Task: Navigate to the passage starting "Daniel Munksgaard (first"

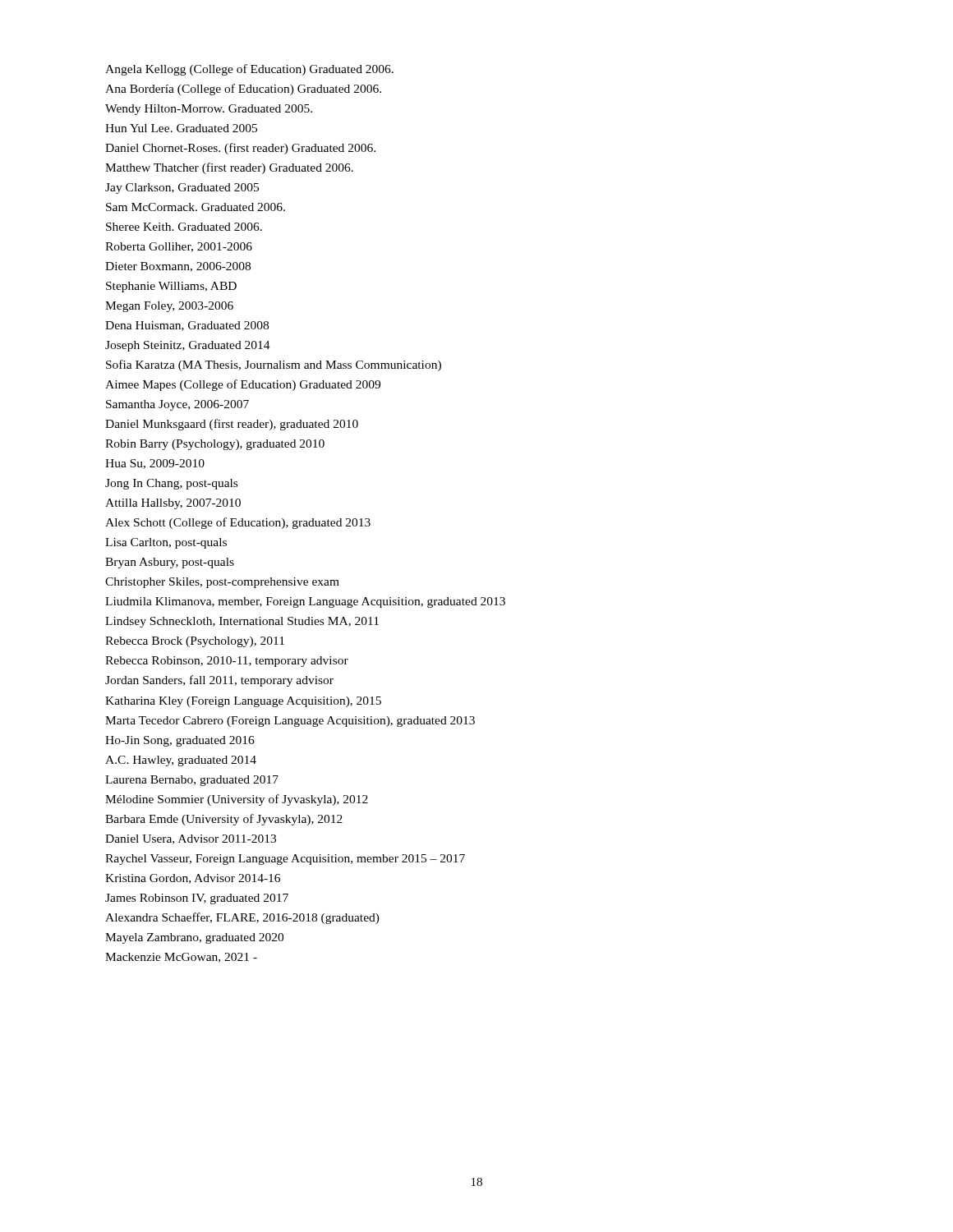Action: pyautogui.click(x=232, y=424)
